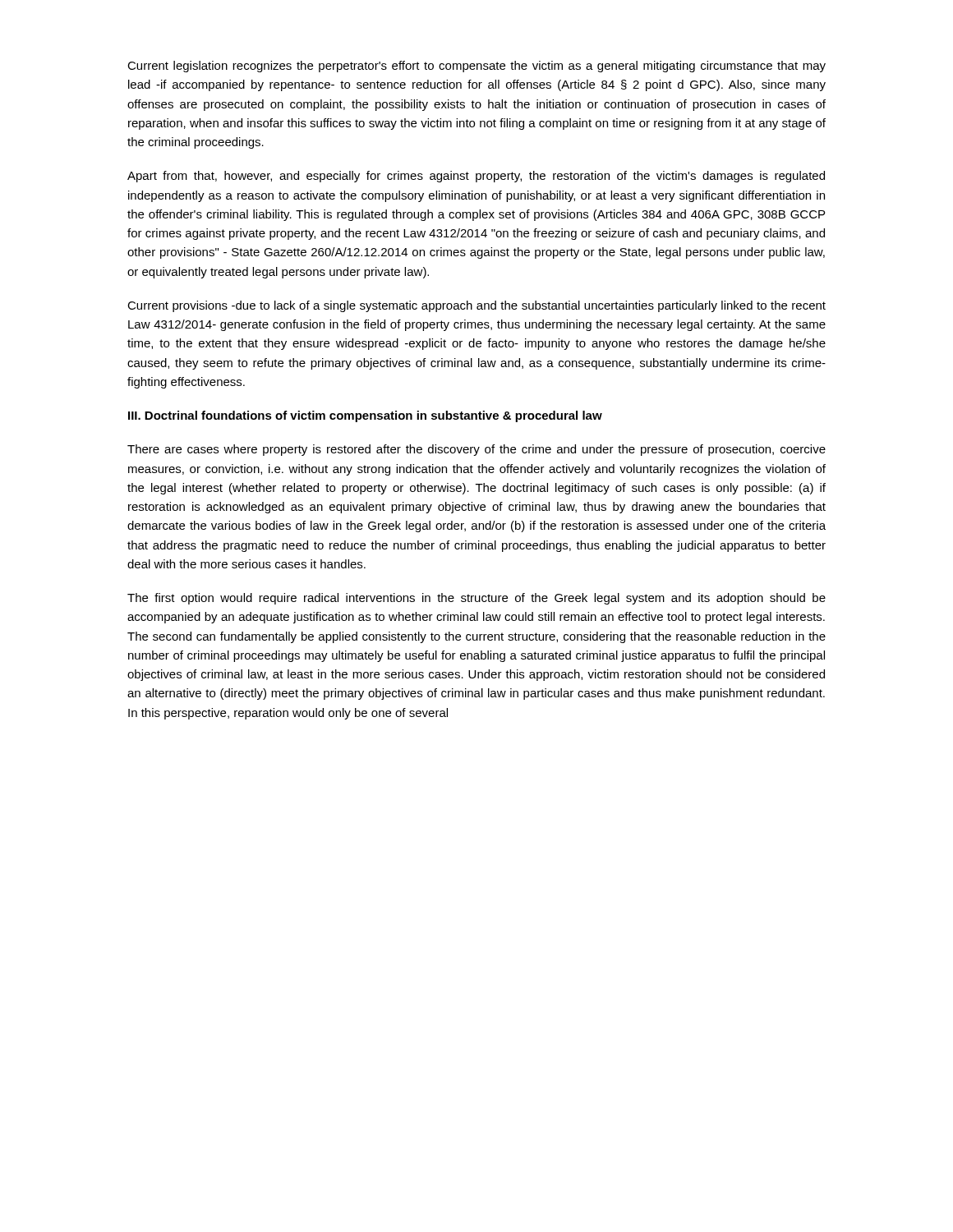Point to the block beginning "The first option"
The image size is (953, 1232).
476,655
